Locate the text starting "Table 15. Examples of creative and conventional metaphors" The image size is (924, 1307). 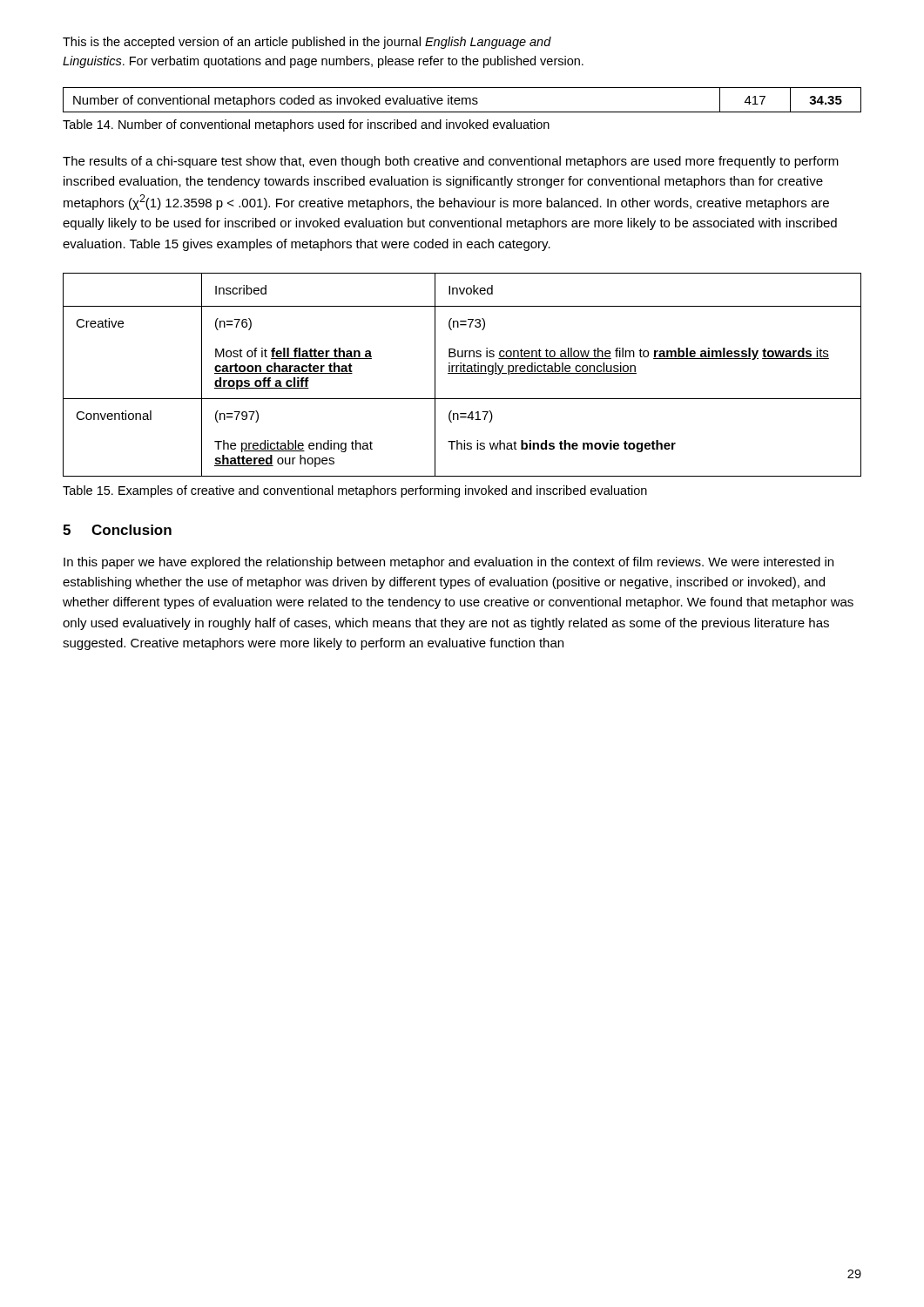355,490
